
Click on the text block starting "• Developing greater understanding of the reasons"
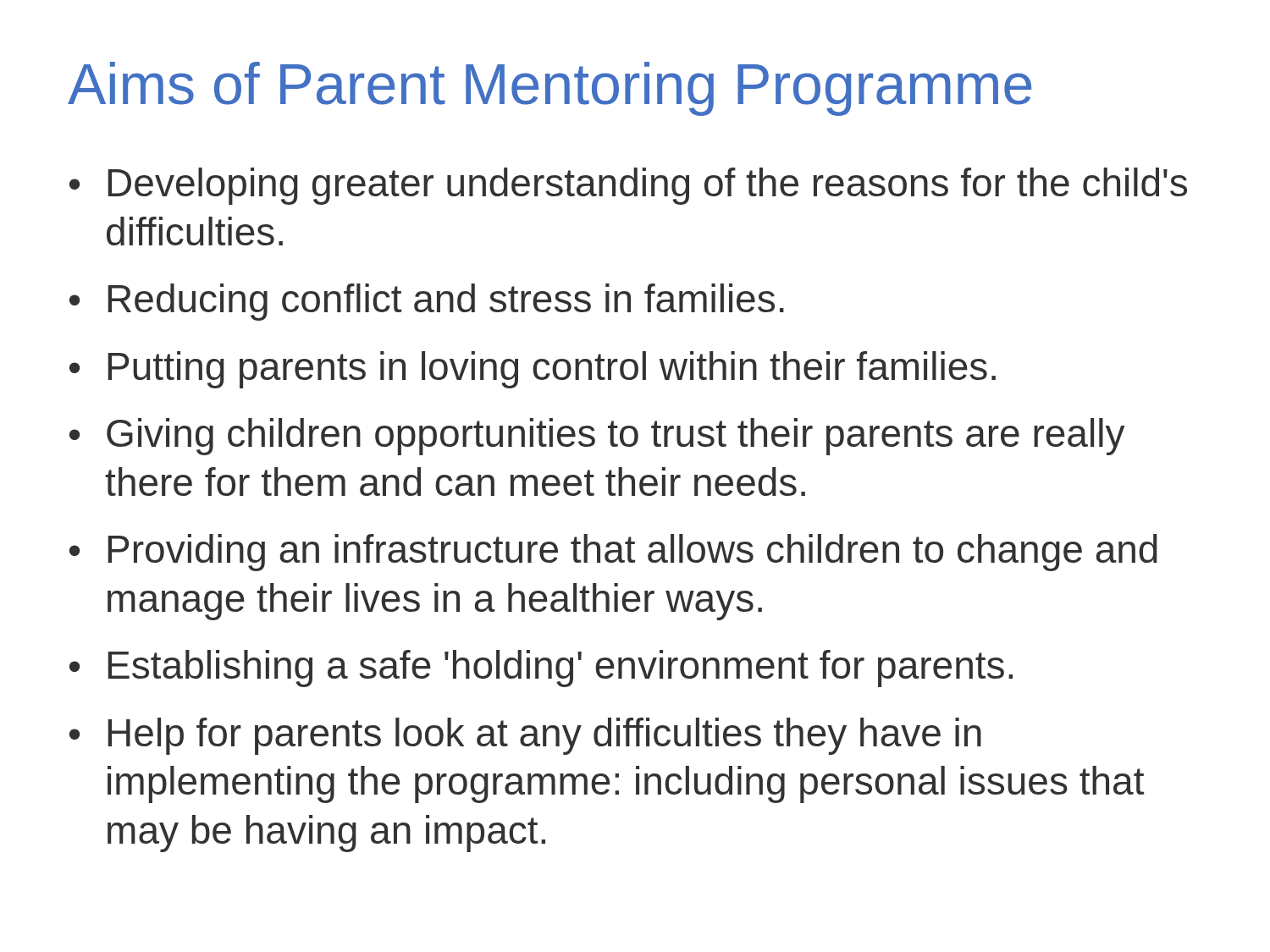pyautogui.click(x=635, y=208)
